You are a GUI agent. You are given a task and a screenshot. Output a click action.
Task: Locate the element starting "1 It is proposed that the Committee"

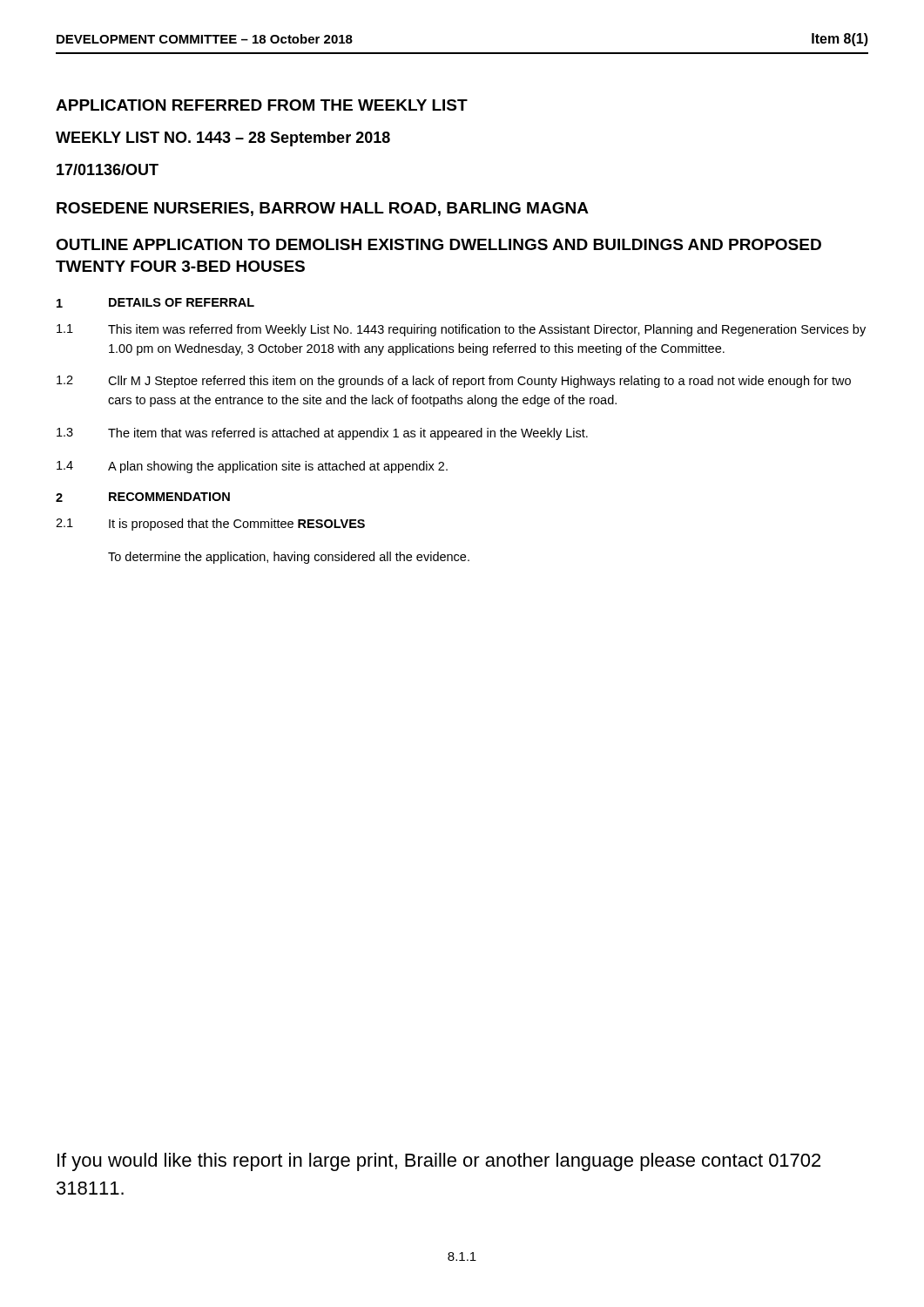(x=210, y=525)
